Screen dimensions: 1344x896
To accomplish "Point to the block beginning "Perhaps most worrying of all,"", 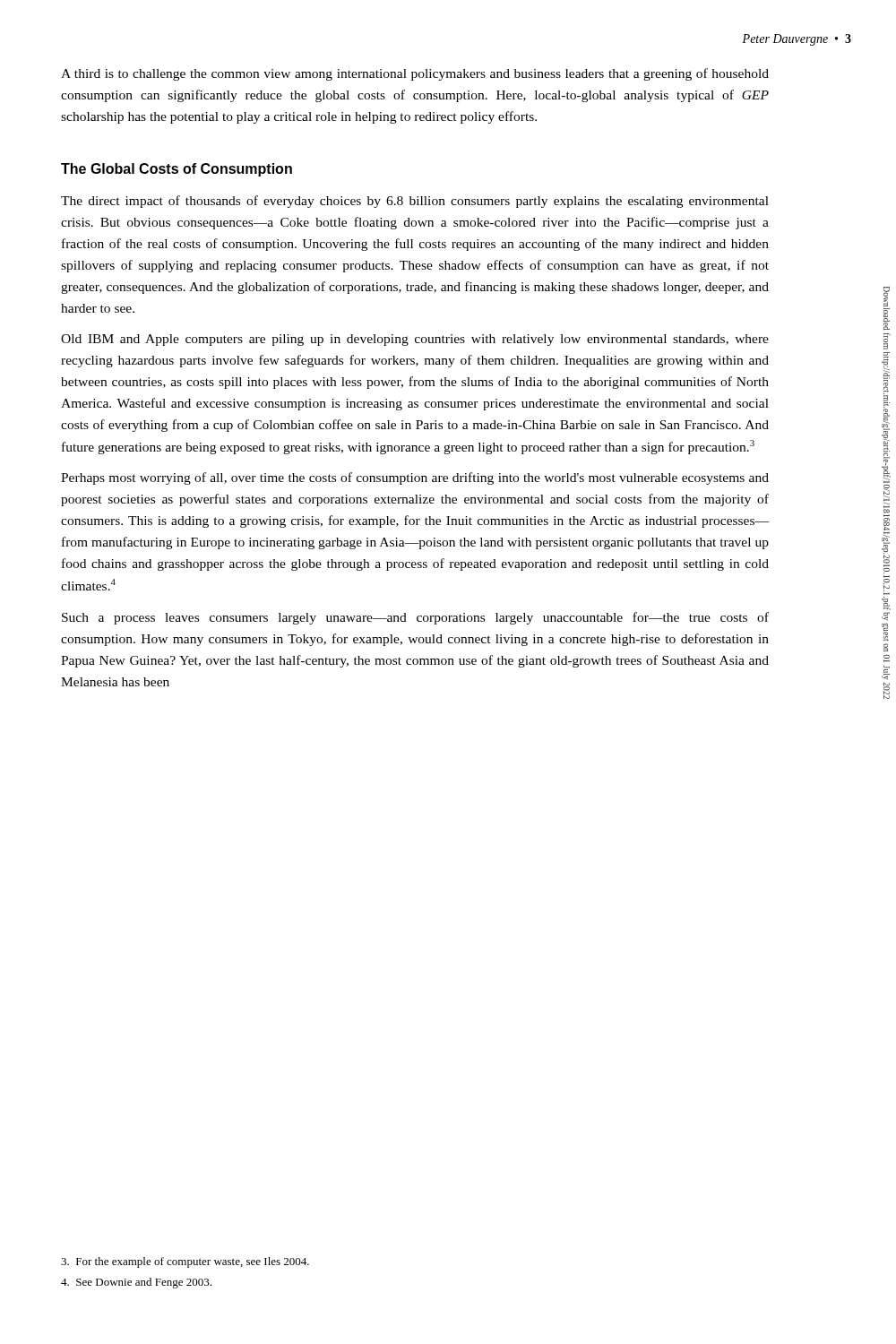I will coord(415,532).
